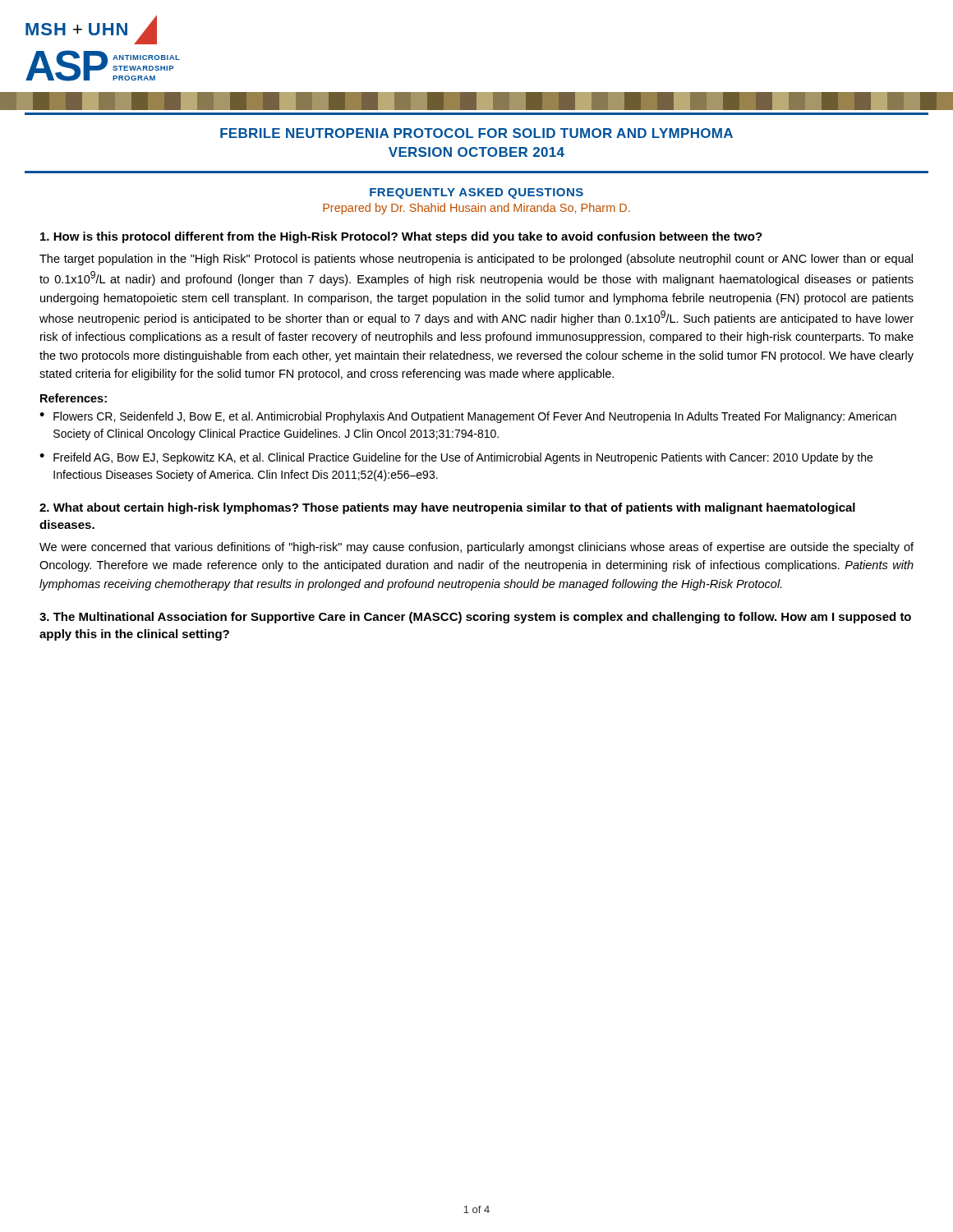The height and width of the screenshot is (1232, 953).
Task: Find the text block containing "What about certain high-risk lymphomas? Those patients may"
Action: click(448, 516)
